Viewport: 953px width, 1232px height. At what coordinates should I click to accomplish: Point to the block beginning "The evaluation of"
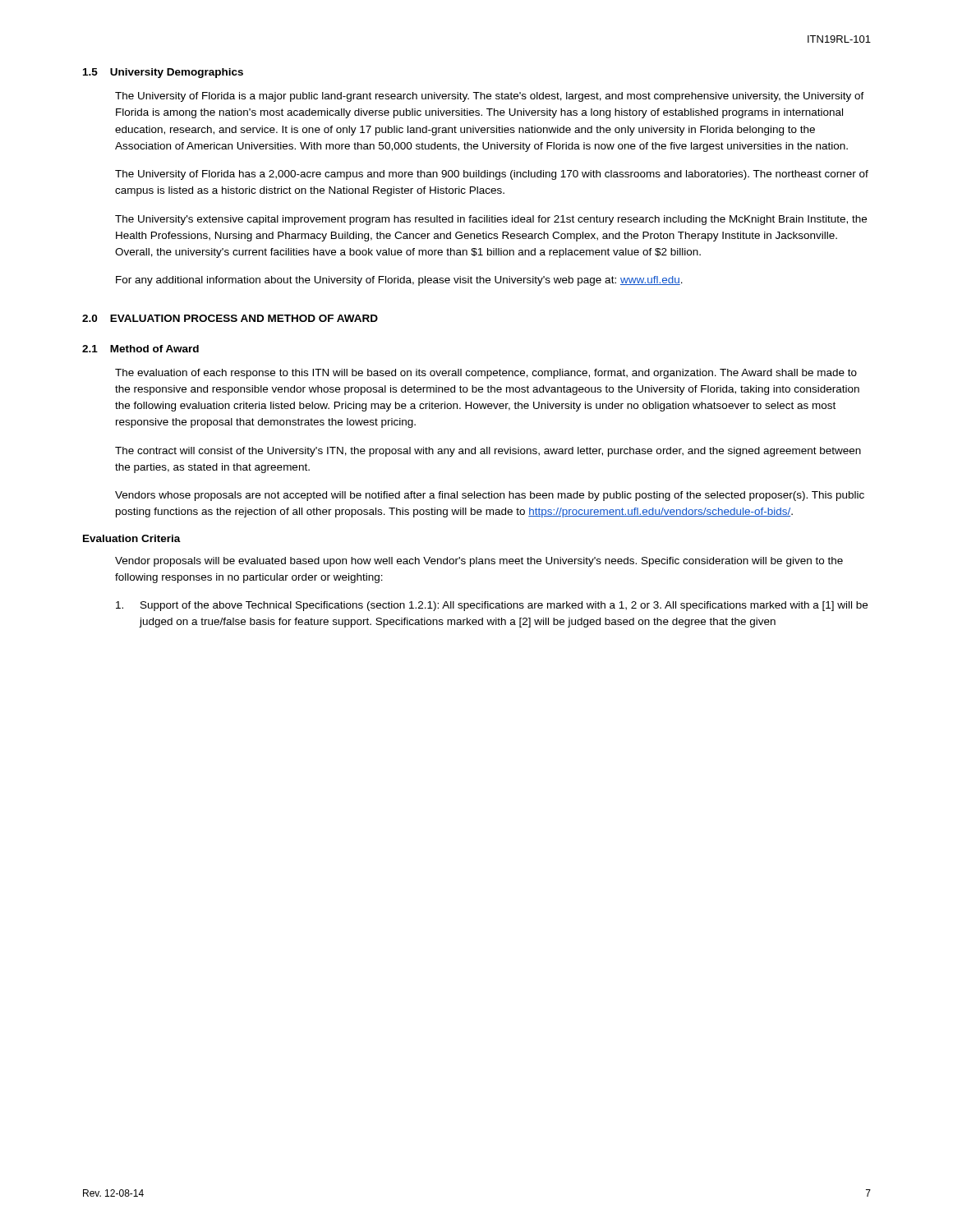(487, 397)
